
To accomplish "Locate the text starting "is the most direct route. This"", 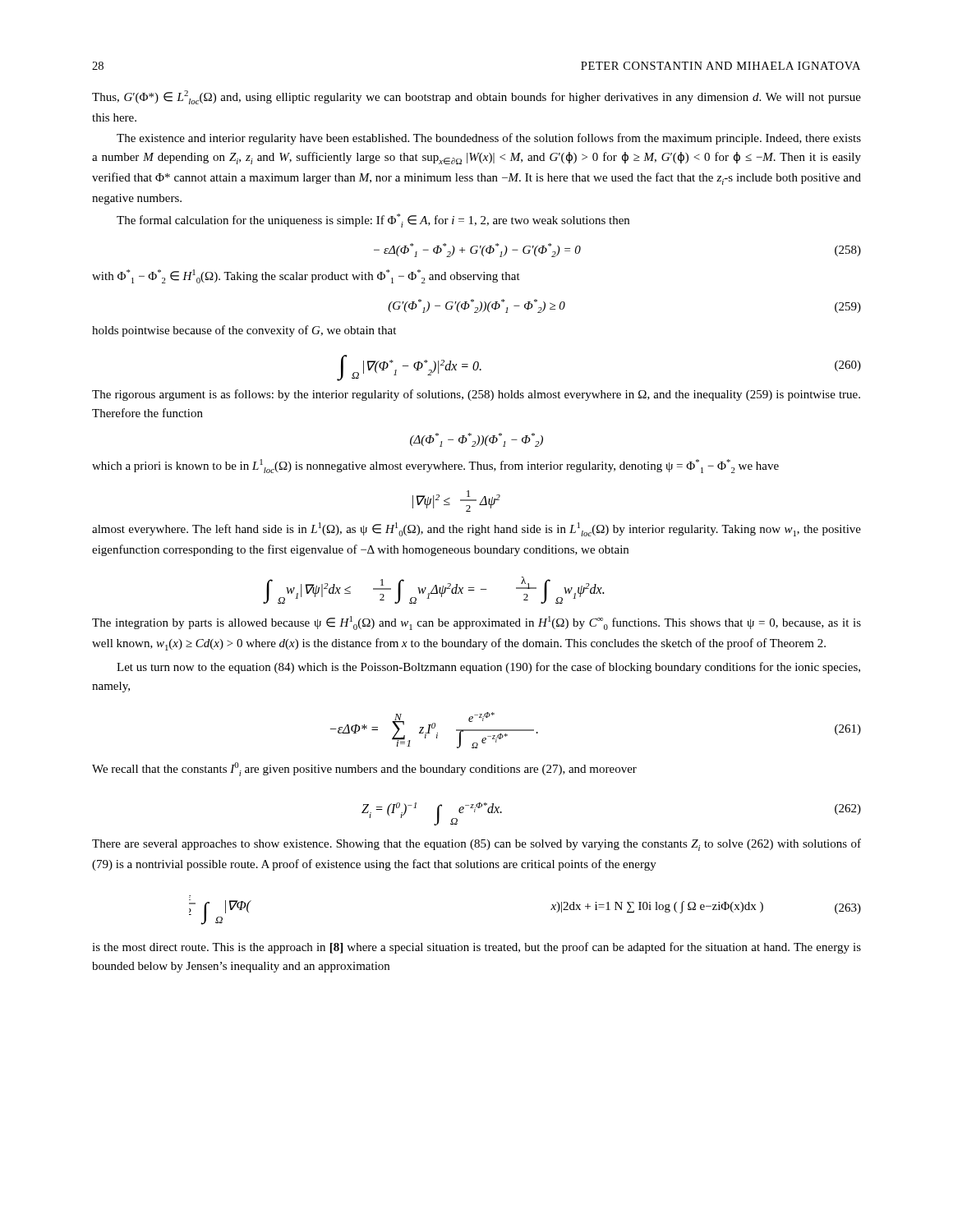I will pyautogui.click(x=476, y=957).
